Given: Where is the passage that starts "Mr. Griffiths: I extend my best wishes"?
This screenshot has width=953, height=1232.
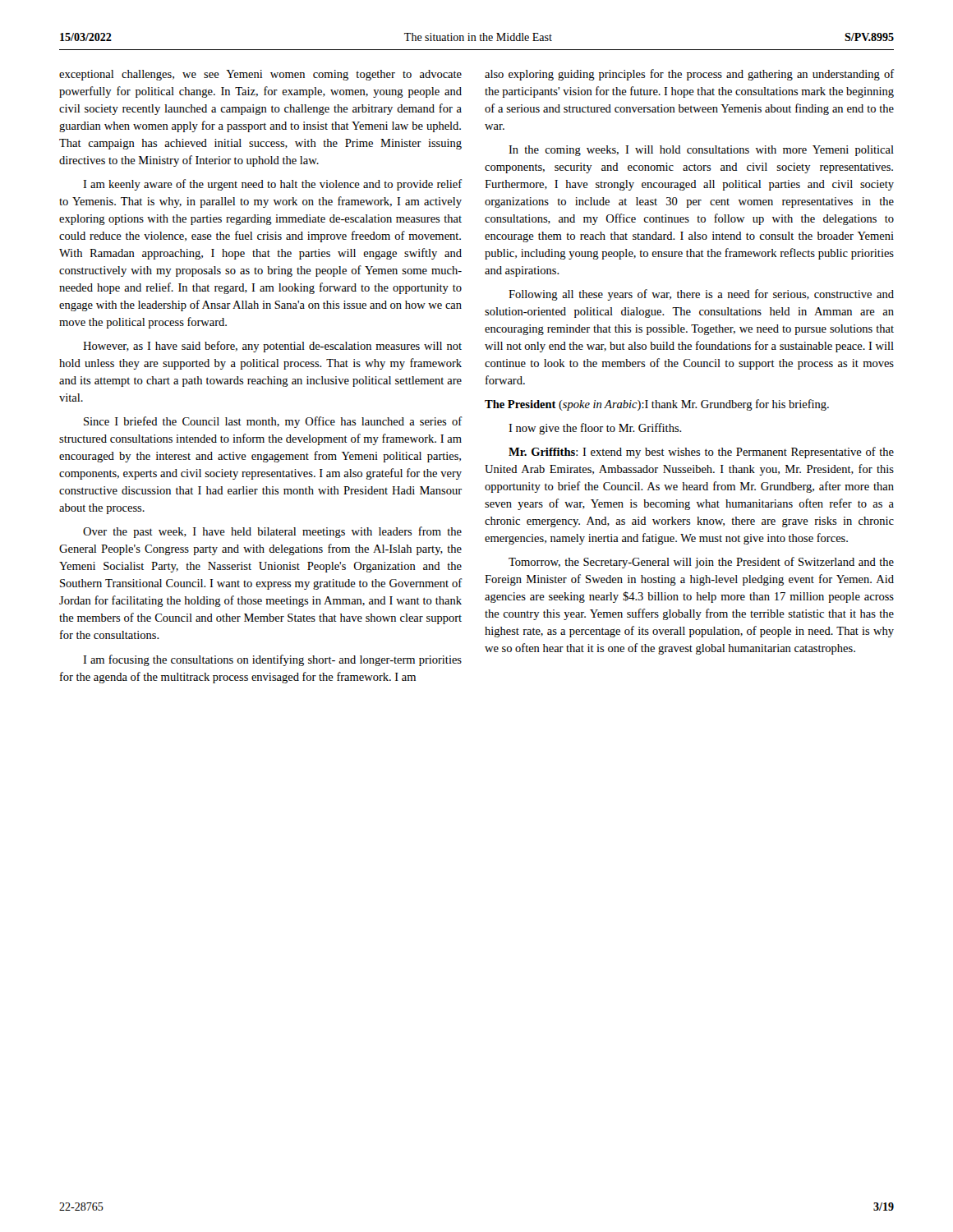Looking at the screenshot, I should (689, 496).
